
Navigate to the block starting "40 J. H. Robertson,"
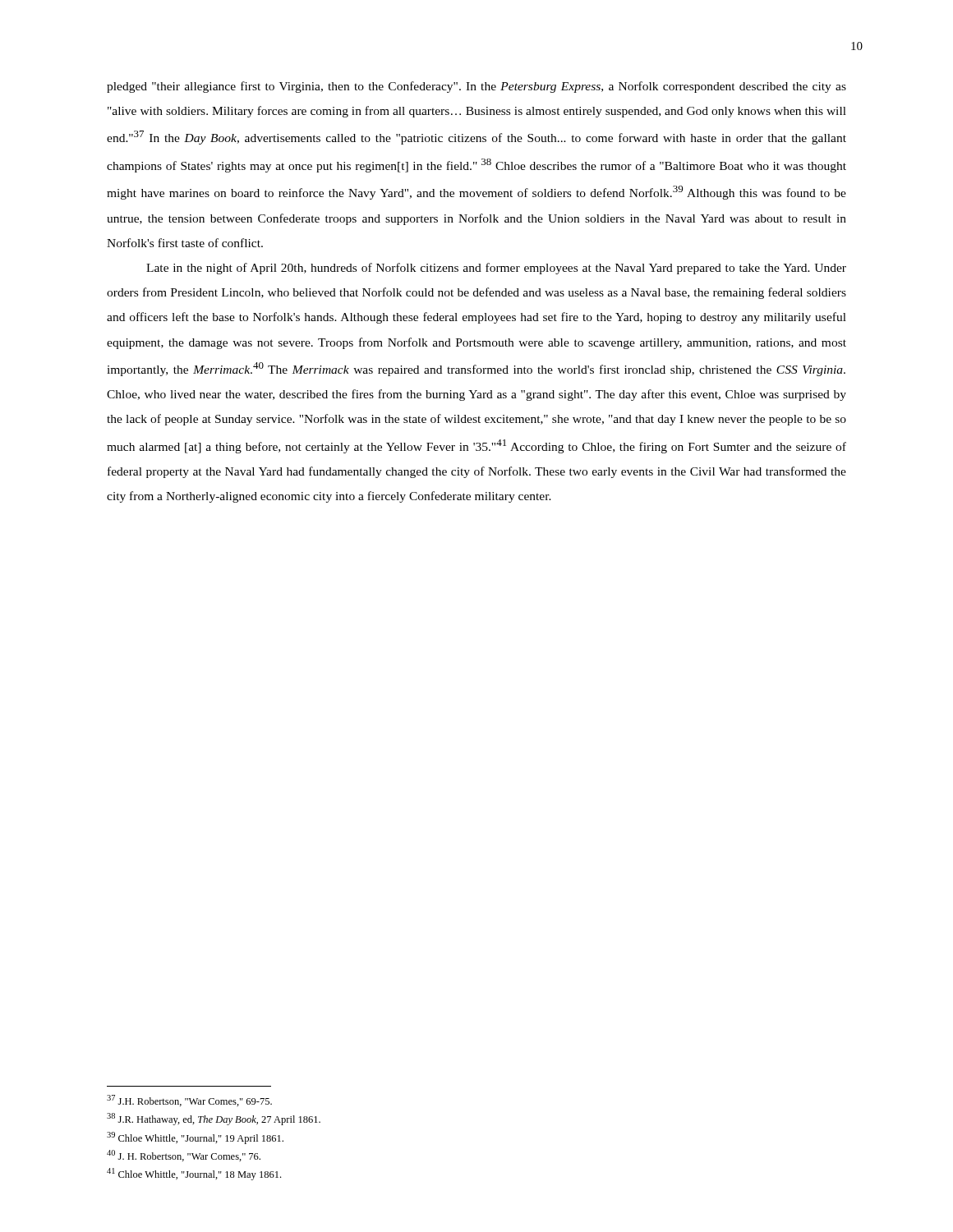coord(184,1156)
